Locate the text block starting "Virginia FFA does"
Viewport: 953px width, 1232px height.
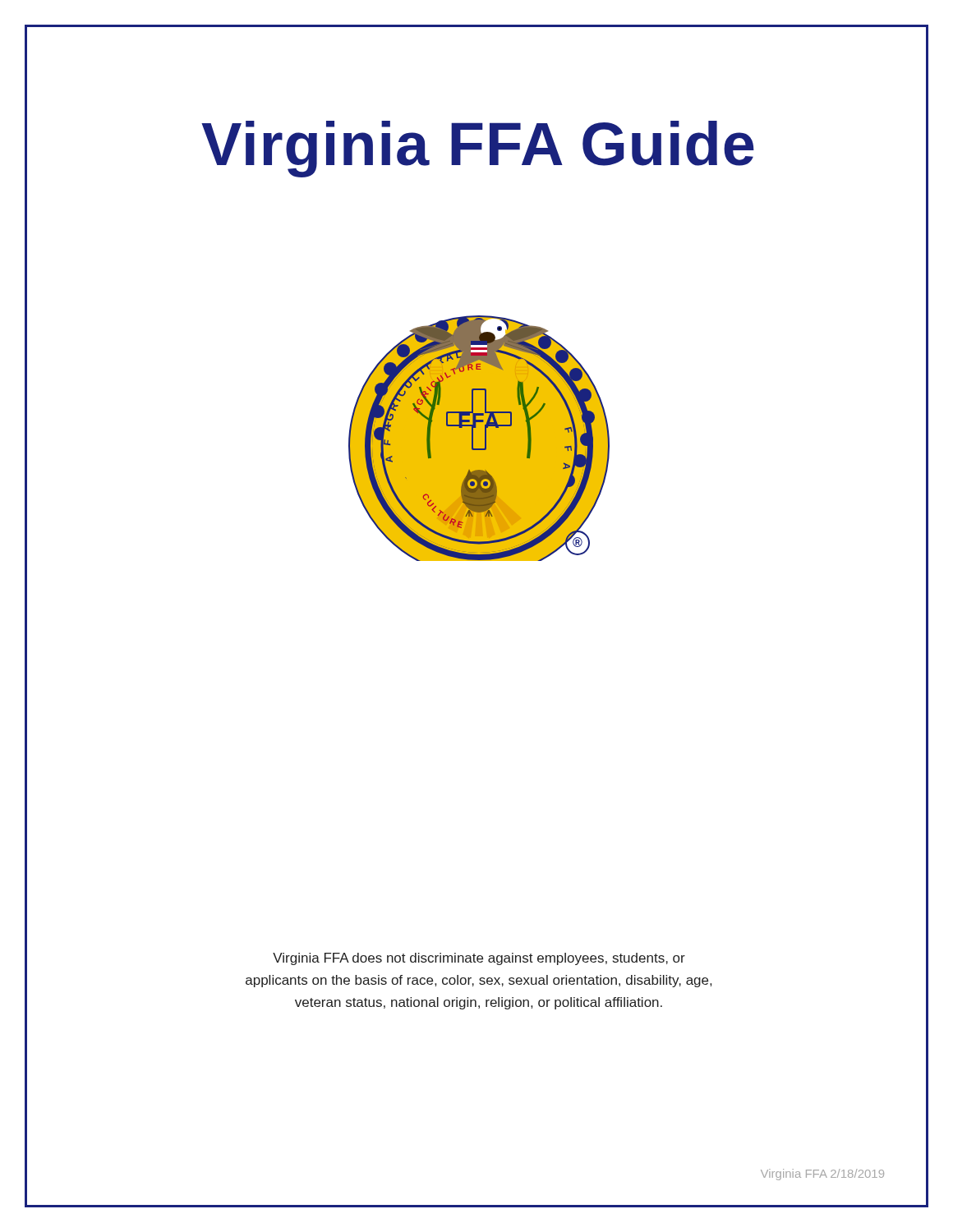click(x=479, y=980)
